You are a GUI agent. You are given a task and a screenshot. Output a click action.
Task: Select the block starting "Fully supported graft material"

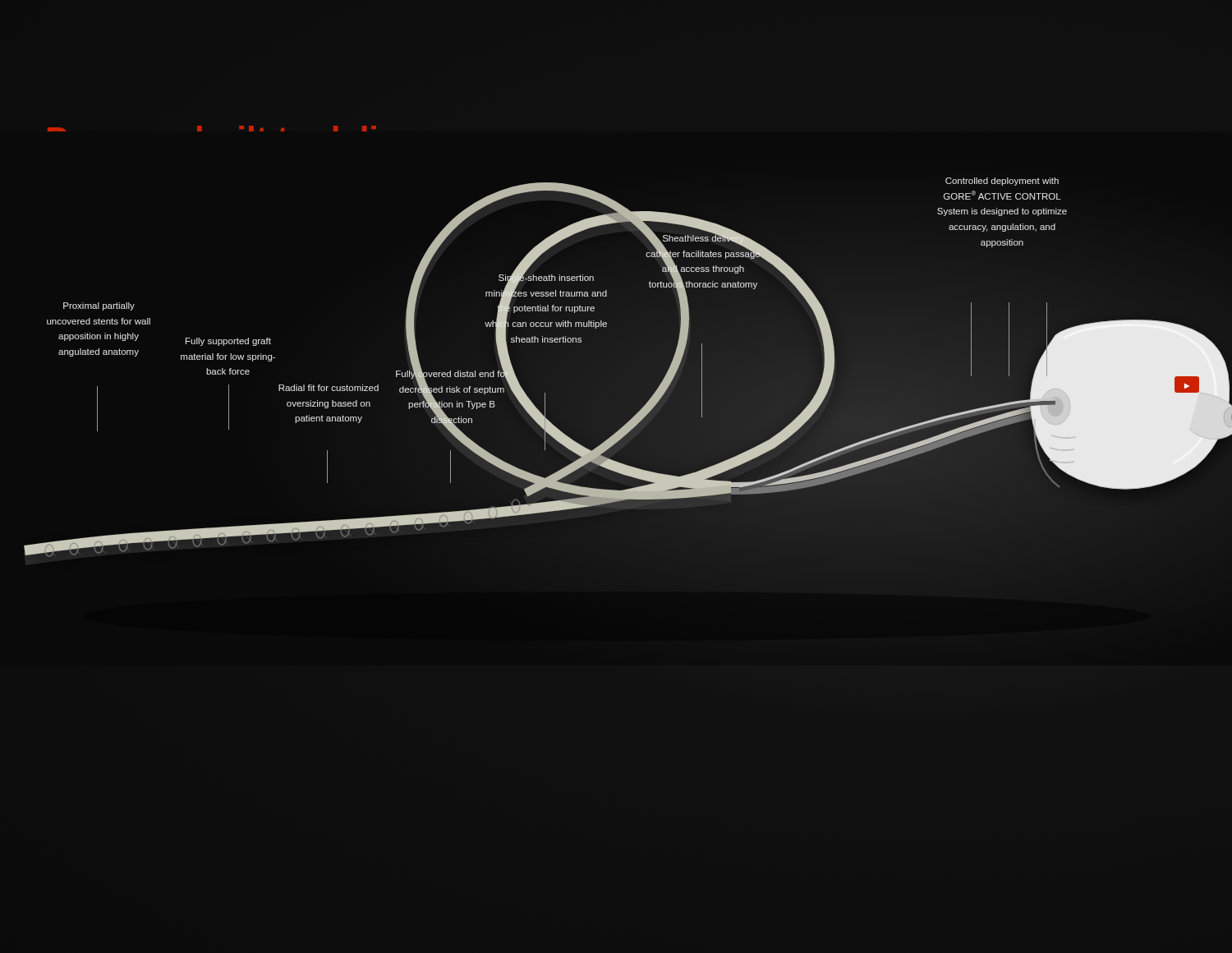pos(228,356)
